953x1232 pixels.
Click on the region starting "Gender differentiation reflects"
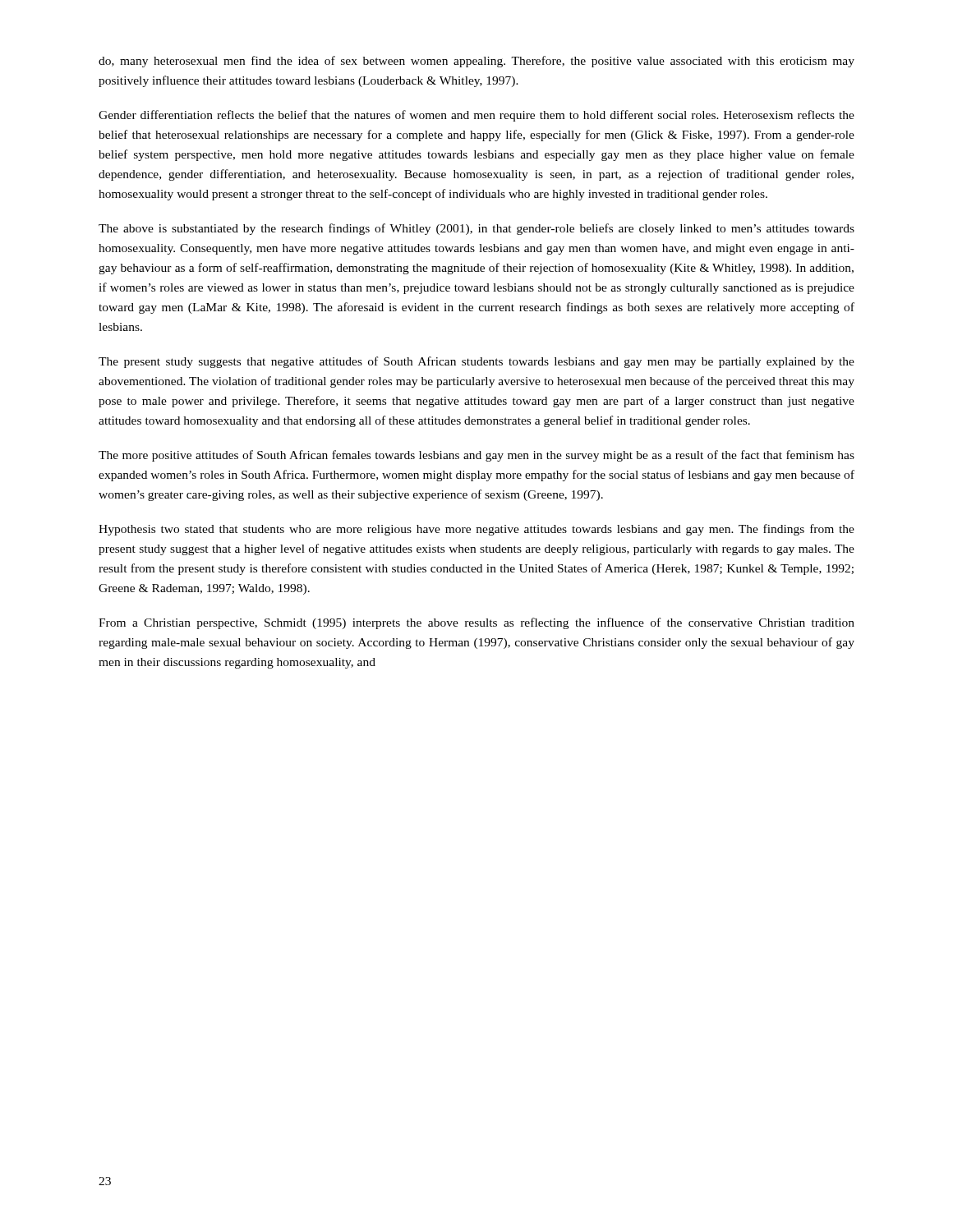pyautogui.click(x=476, y=154)
